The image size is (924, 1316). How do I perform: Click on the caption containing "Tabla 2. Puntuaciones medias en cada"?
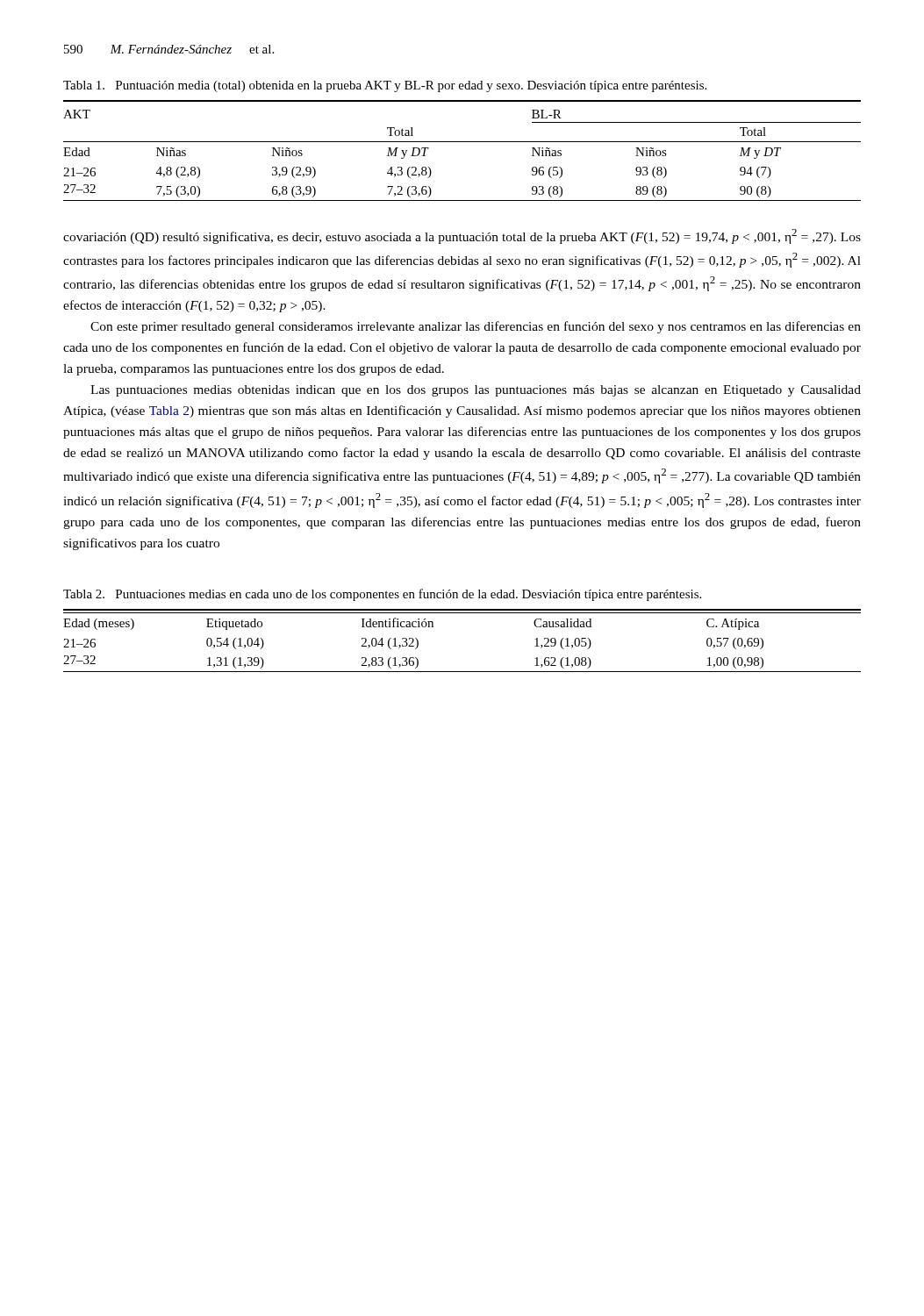[x=383, y=594]
